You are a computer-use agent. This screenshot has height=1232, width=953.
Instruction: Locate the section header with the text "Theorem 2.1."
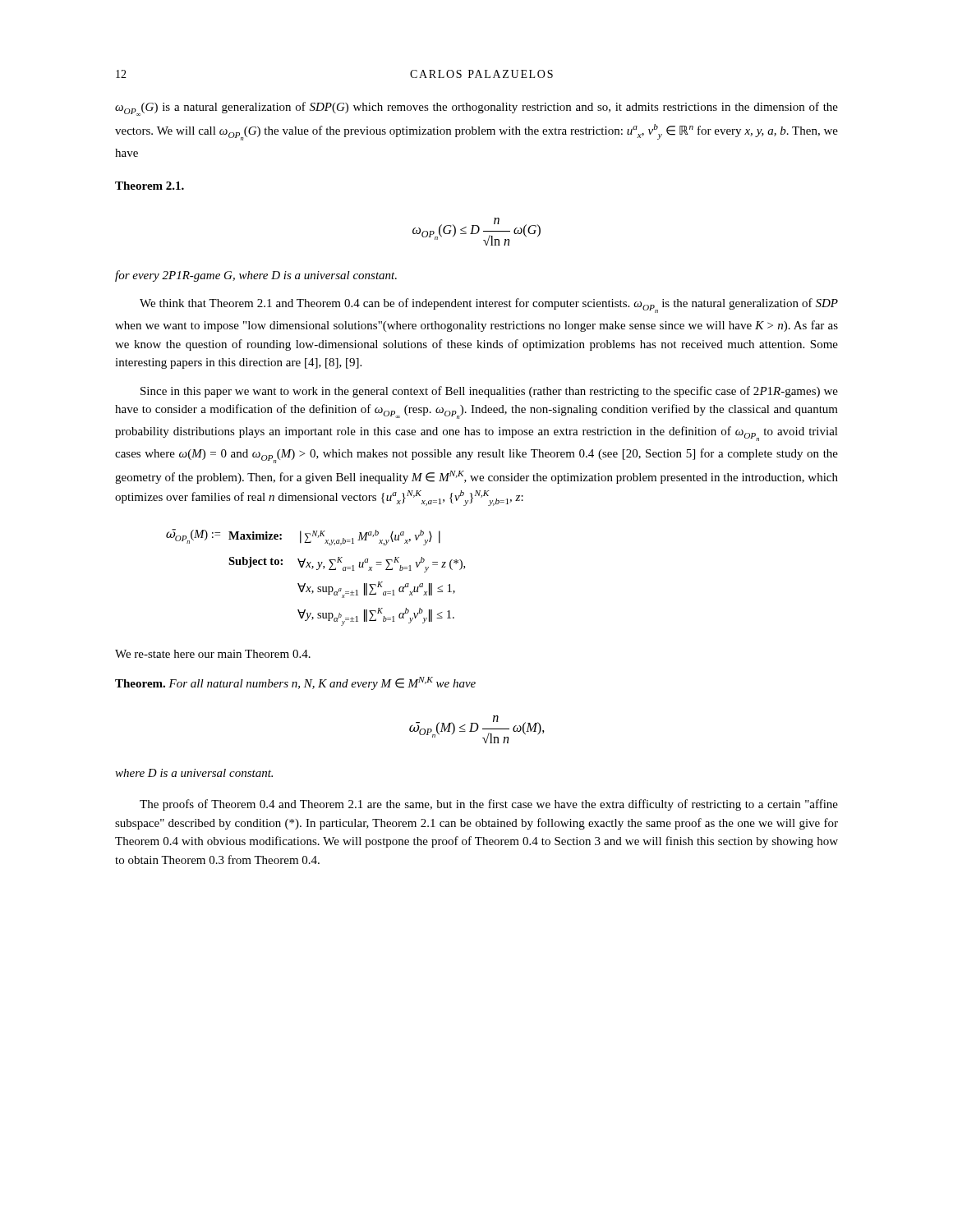tap(150, 186)
